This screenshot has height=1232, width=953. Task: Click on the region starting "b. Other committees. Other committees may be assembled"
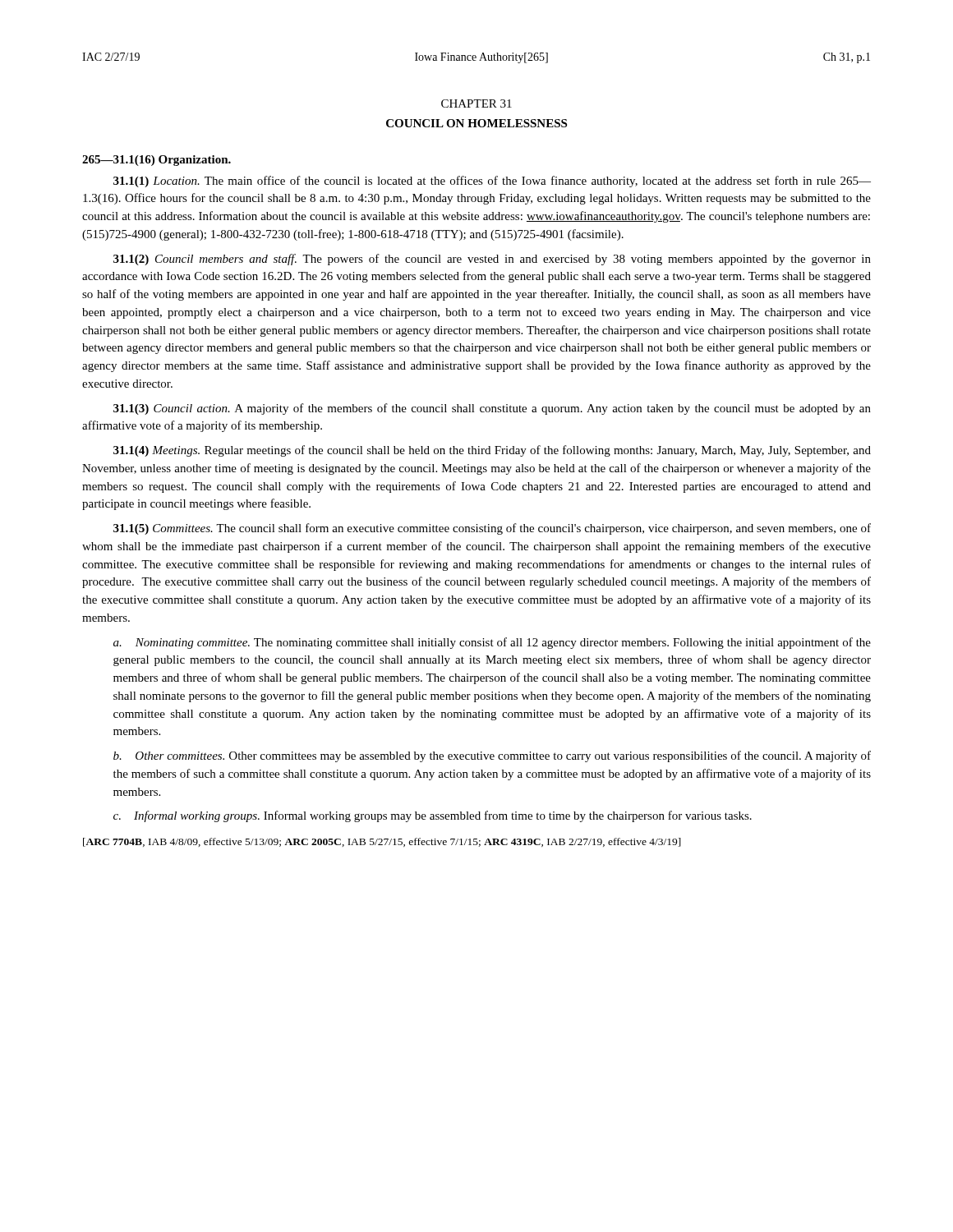[x=492, y=774]
